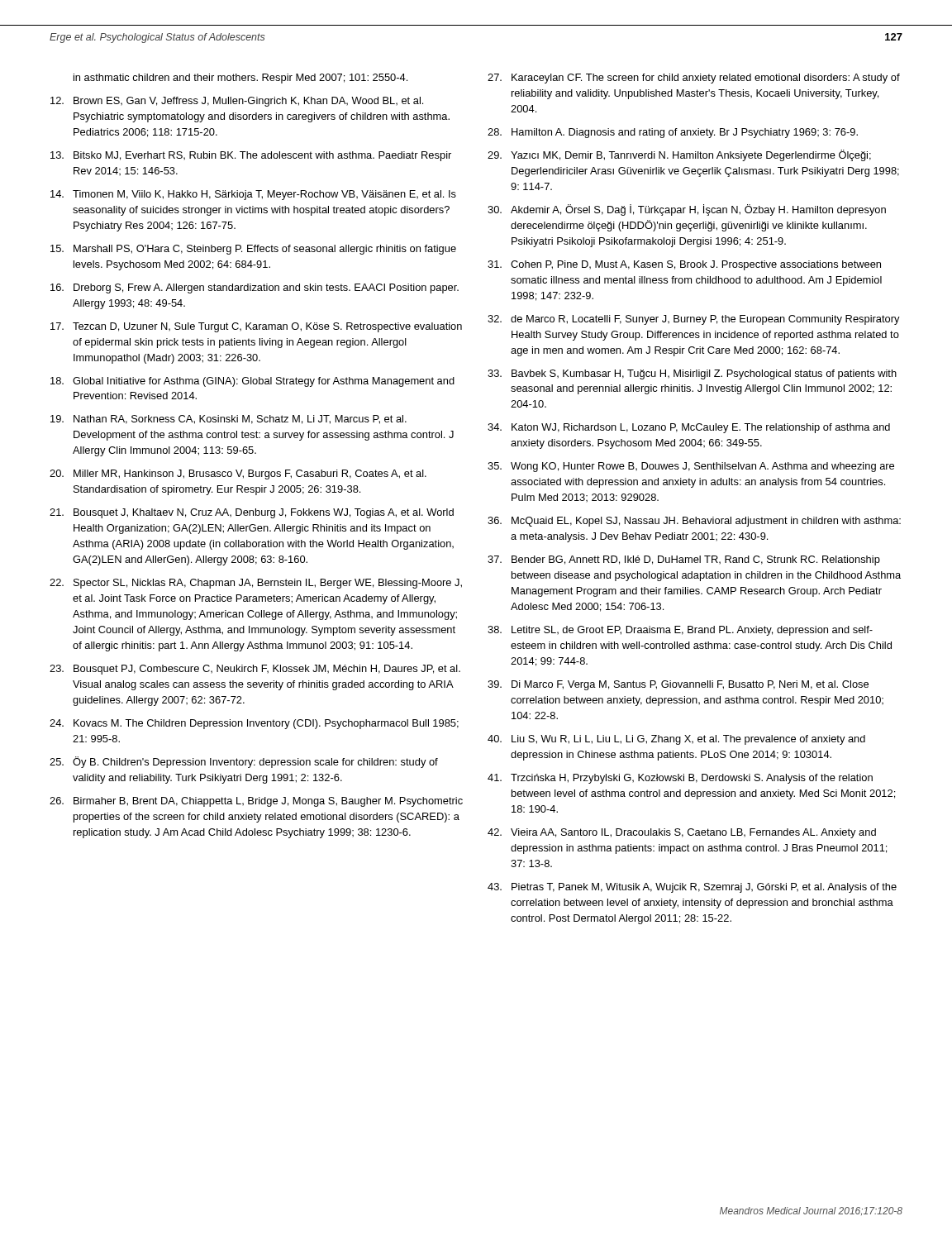Click the passage that begins "31. Cohen P, Pine D, Must A,"

click(x=695, y=280)
